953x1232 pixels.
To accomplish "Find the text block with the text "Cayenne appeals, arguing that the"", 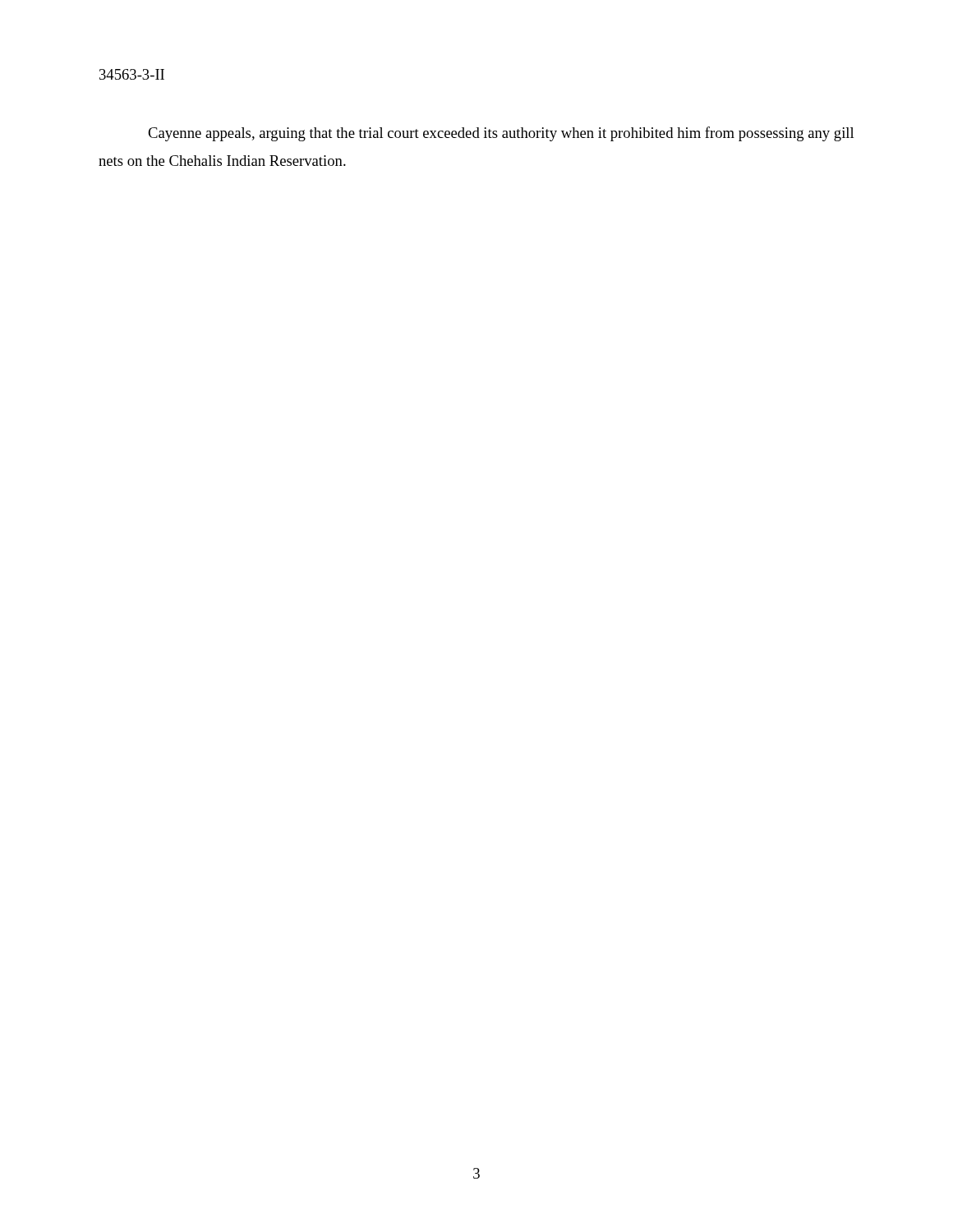I will click(x=476, y=147).
